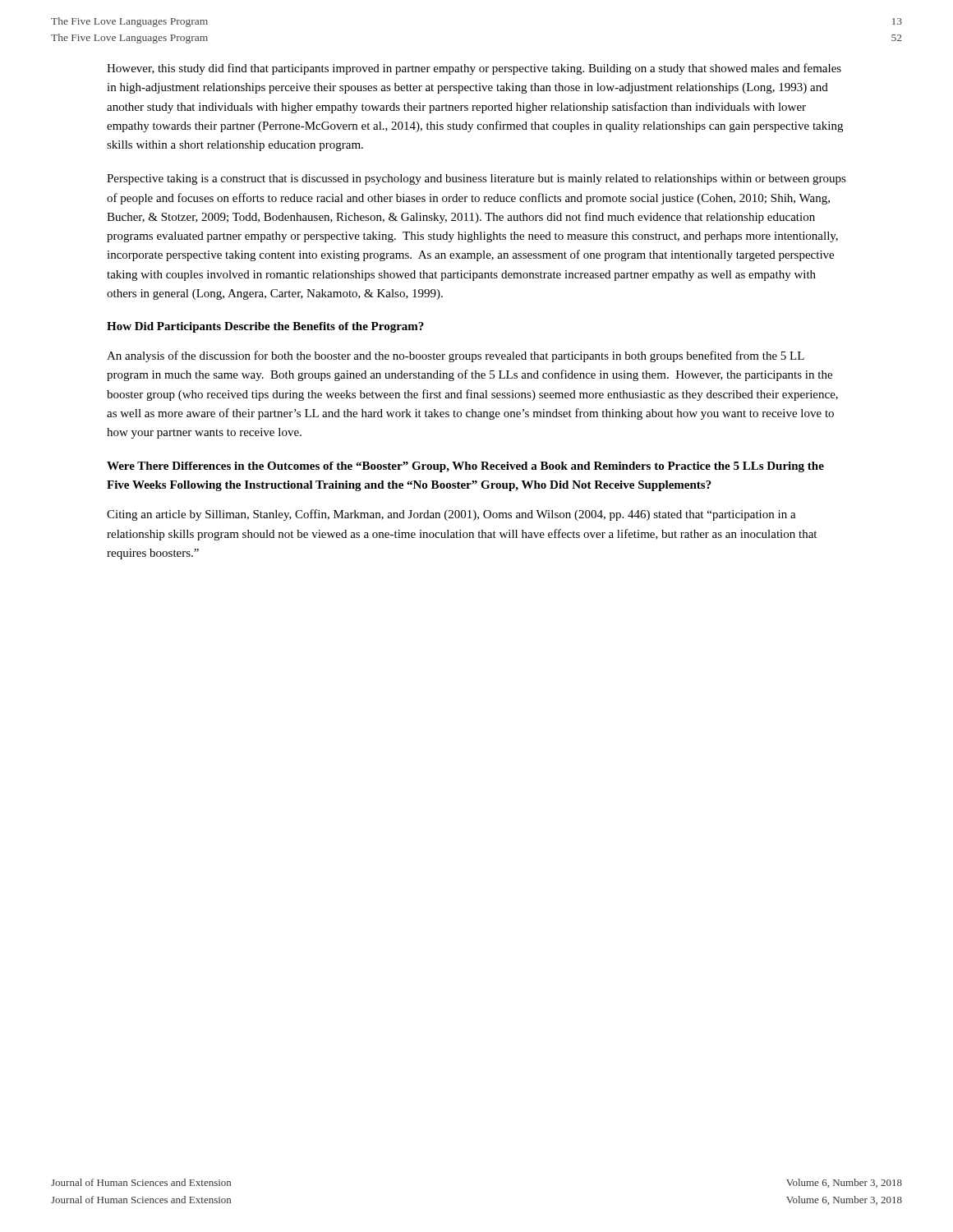The image size is (953, 1232).
Task: Click on the element starting "However, this study did find that participants improved"
Action: pyautogui.click(x=475, y=106)
